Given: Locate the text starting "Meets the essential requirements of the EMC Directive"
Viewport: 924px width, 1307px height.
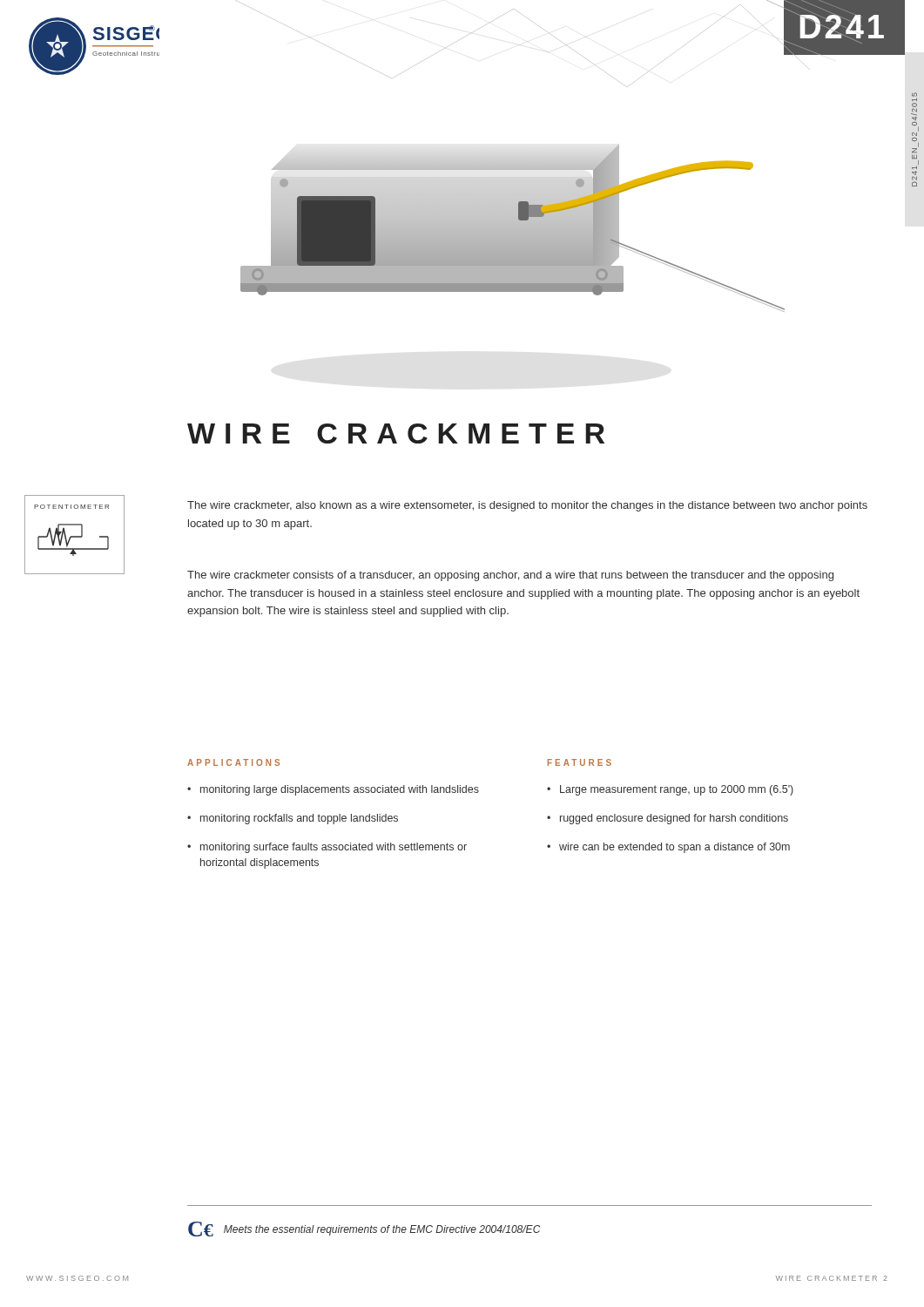Looking at the screenshot, I should point(382,1229).
